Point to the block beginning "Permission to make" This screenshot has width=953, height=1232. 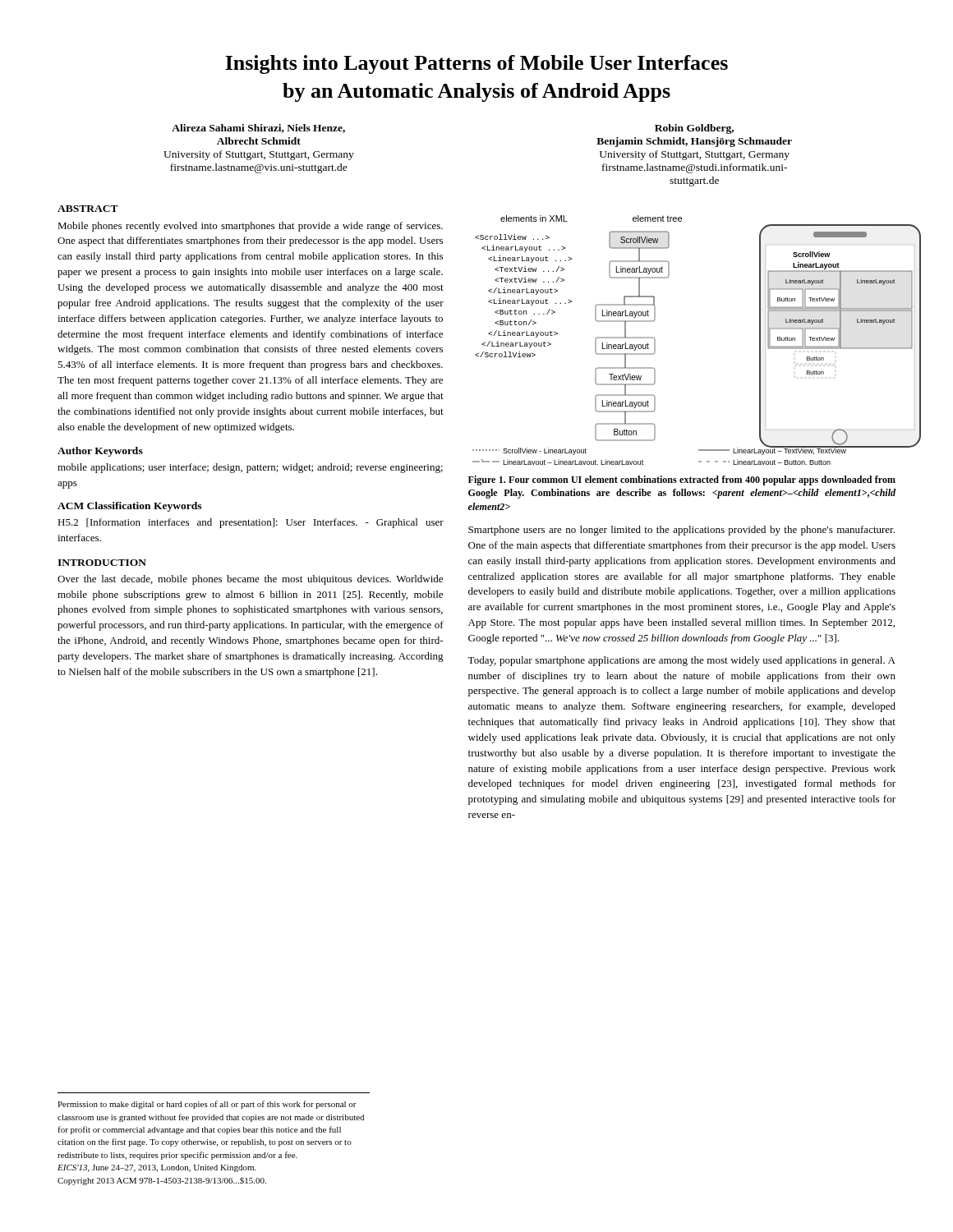[x=211, y=1142]
